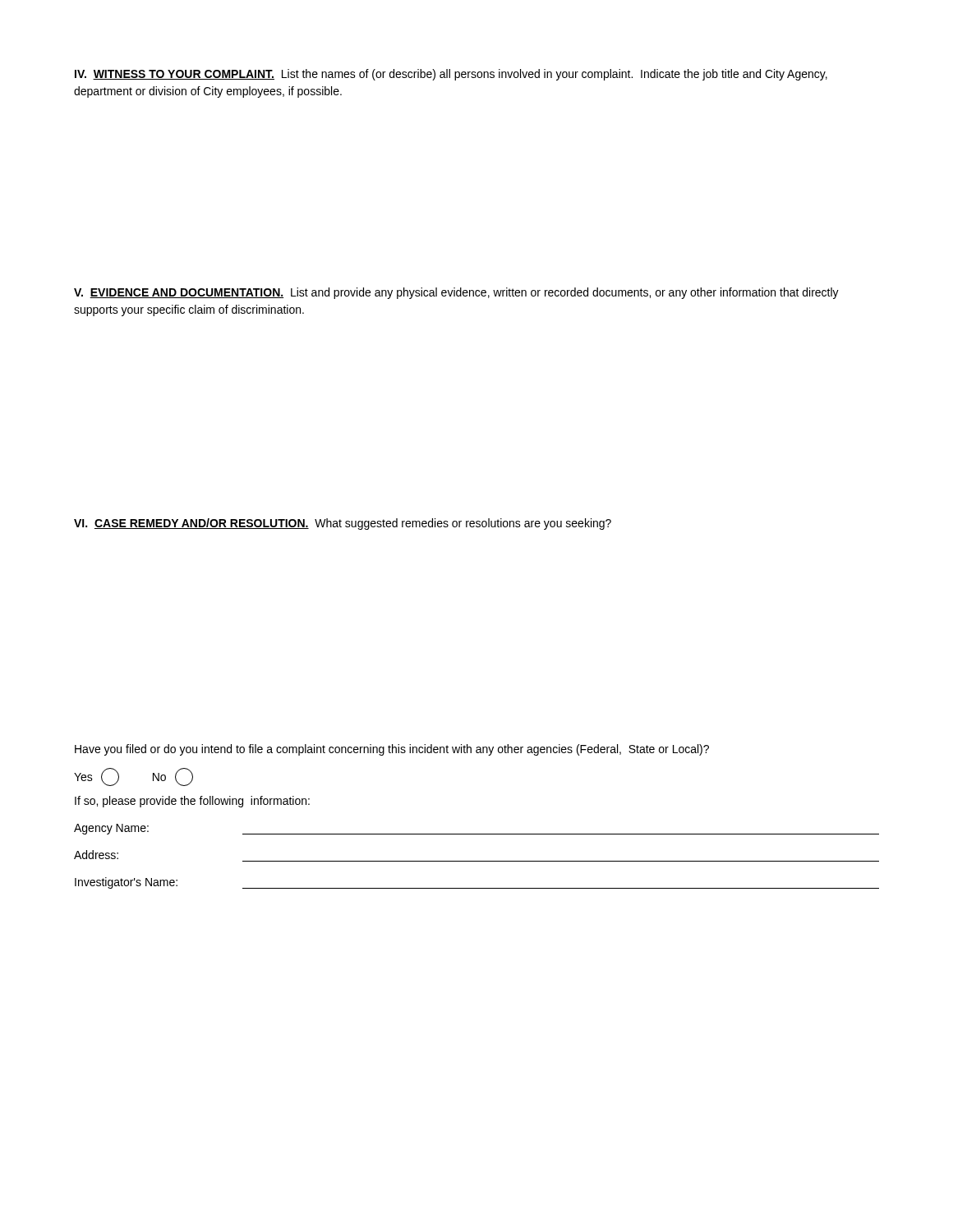Find the text block that reads "IV. WITNESS TO YOUR COMPLAINT. List the names"
This screenshot has height=1232, width=953.
[451, 75]
